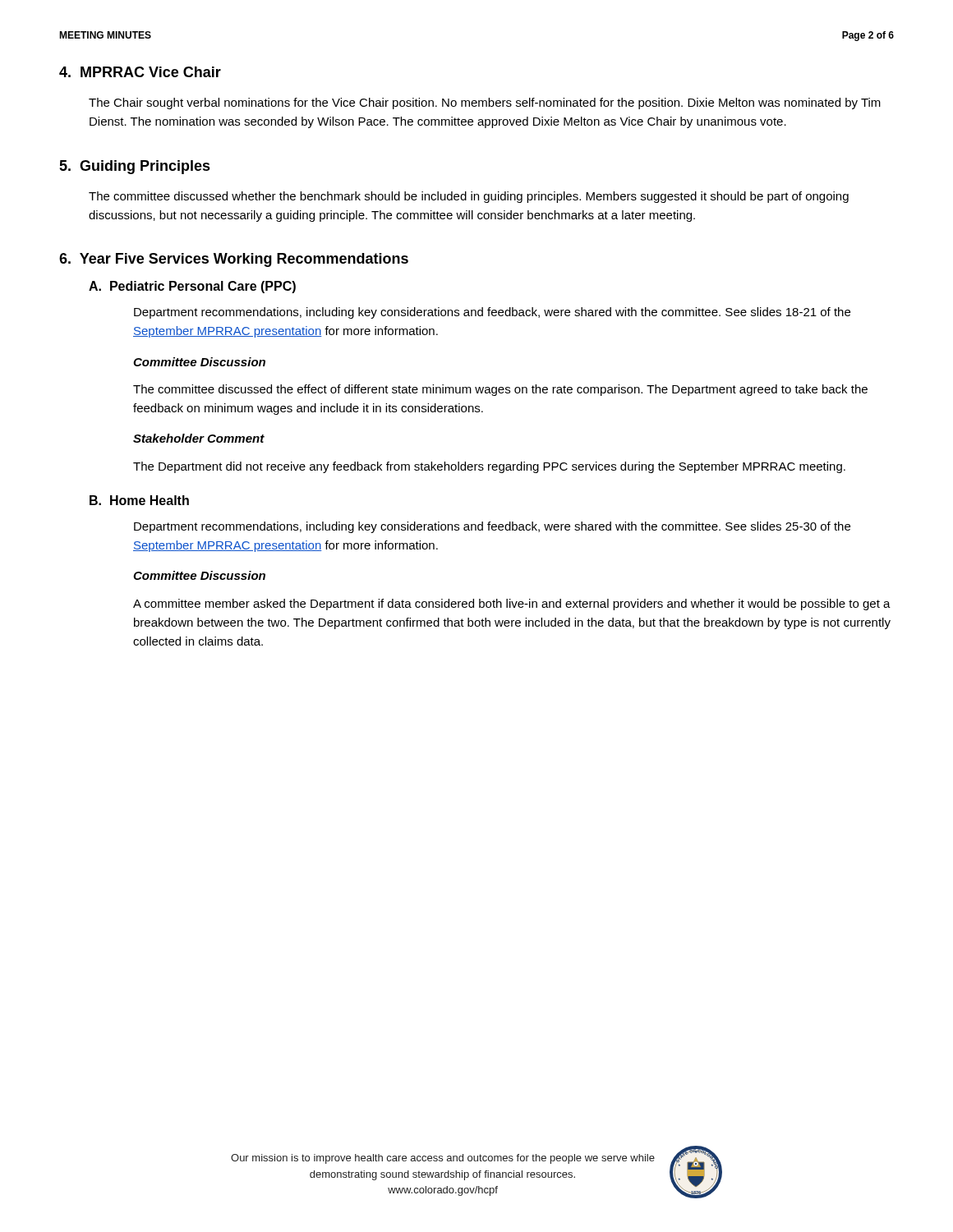953x1232 pixels.
Task: Select the region starting "The Chair sought verbal nominations for the"
Action: (491, 112)
